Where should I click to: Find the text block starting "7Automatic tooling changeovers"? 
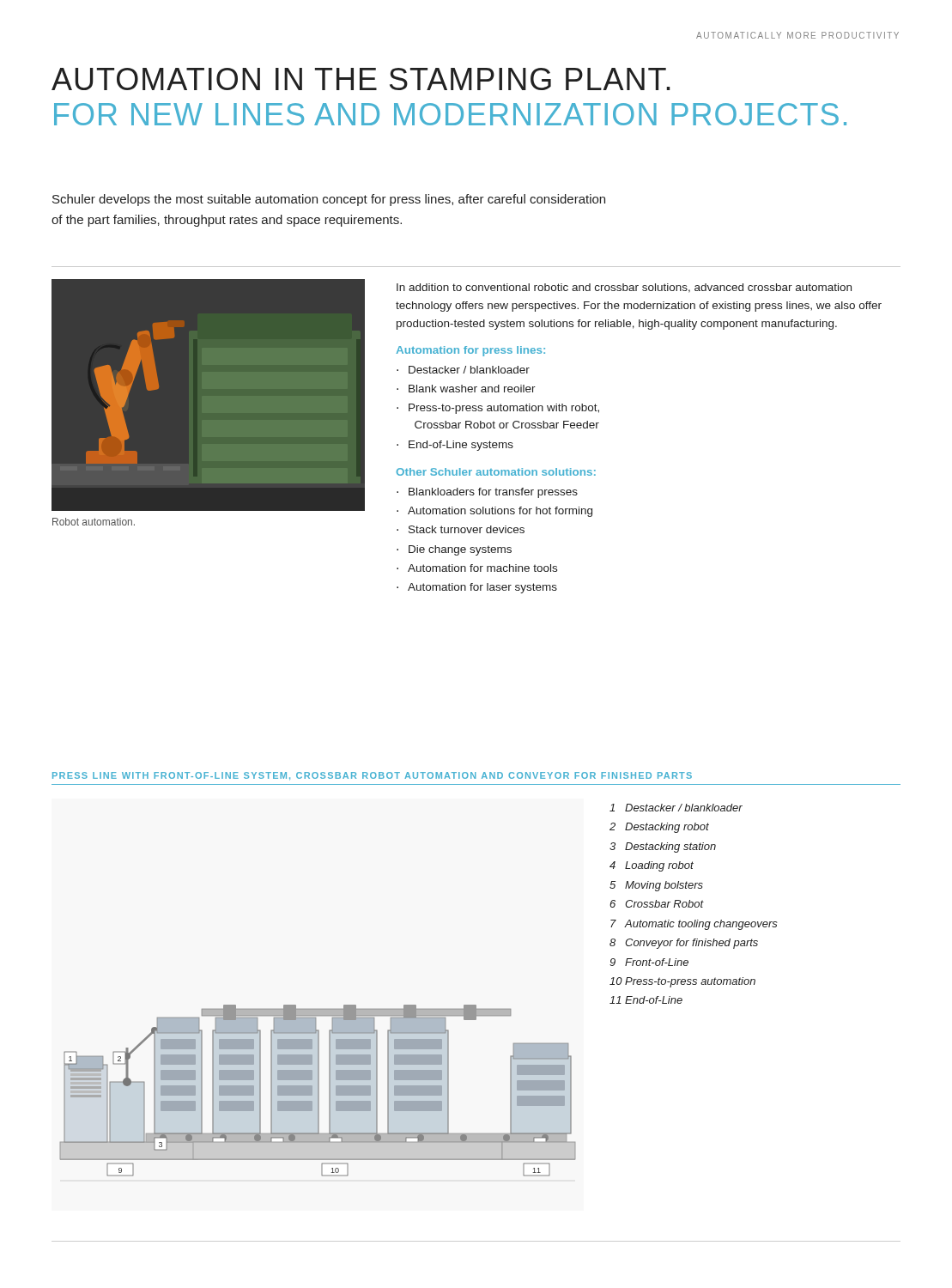pyautogui.click(x=694, y=923)
